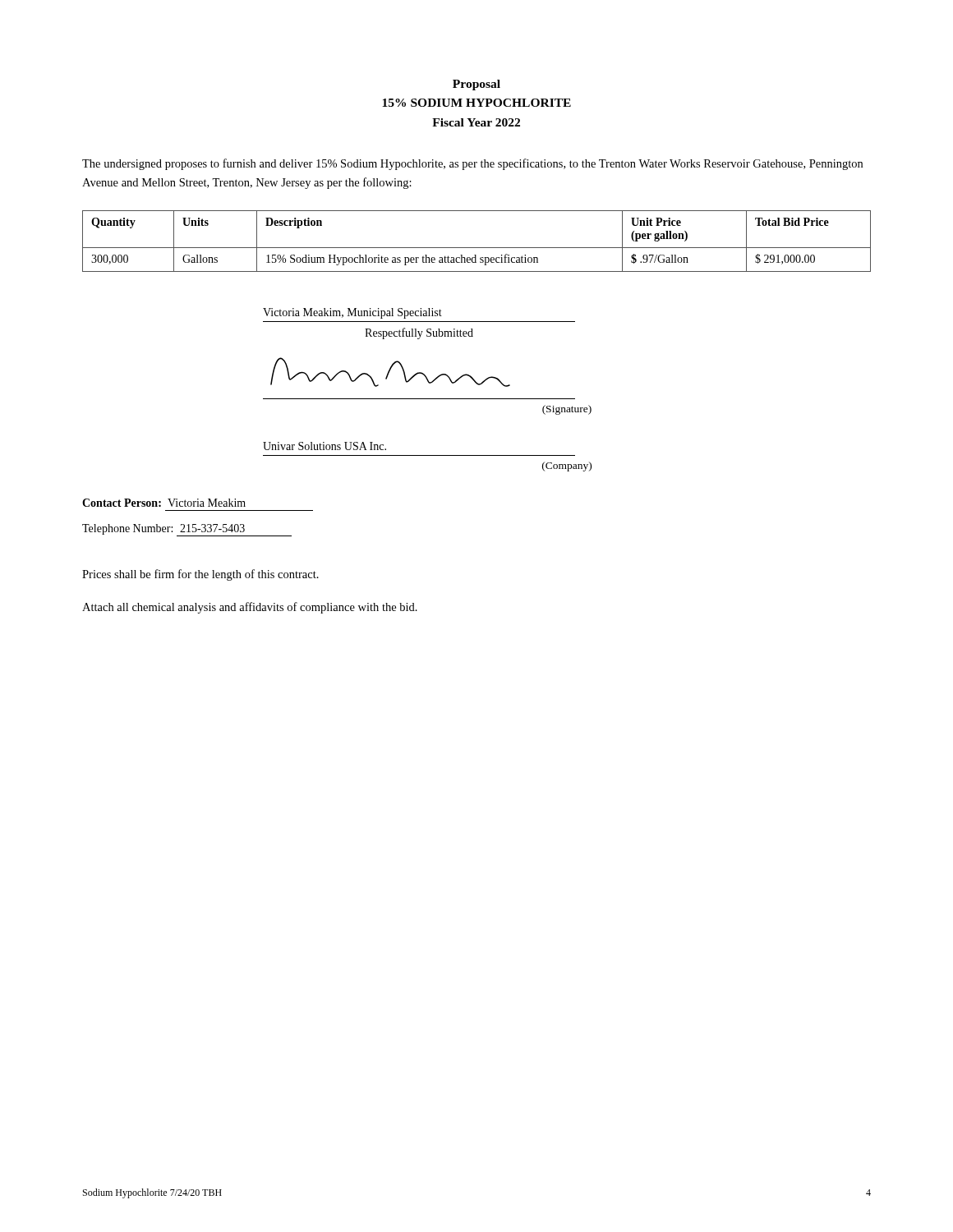
Task: Point to "Univar Solutions USA Inc. (Company)"
Action: (x=567, y=456)
